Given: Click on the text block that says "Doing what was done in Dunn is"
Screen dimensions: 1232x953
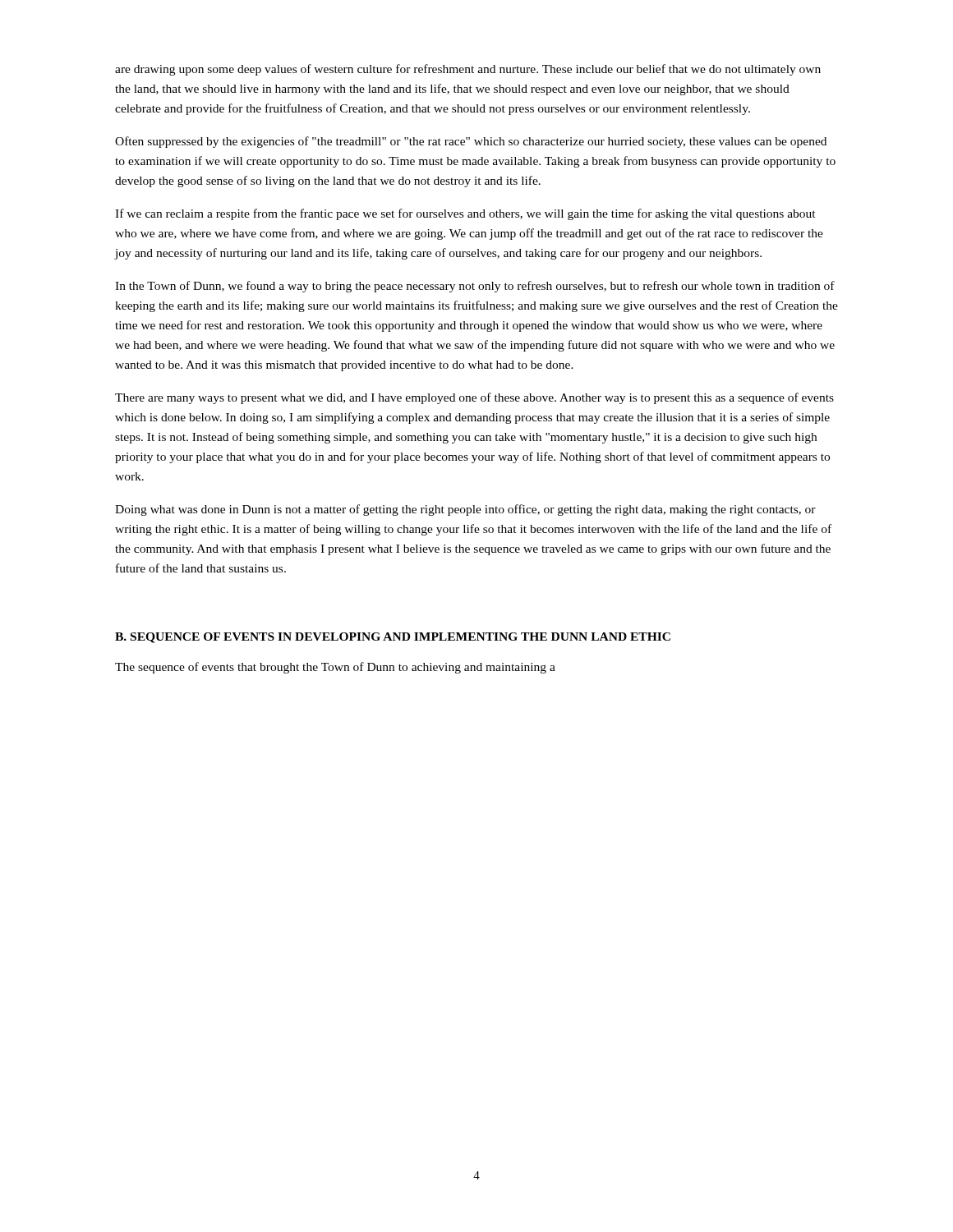Looking at the screenshot, I should point(473,539).
